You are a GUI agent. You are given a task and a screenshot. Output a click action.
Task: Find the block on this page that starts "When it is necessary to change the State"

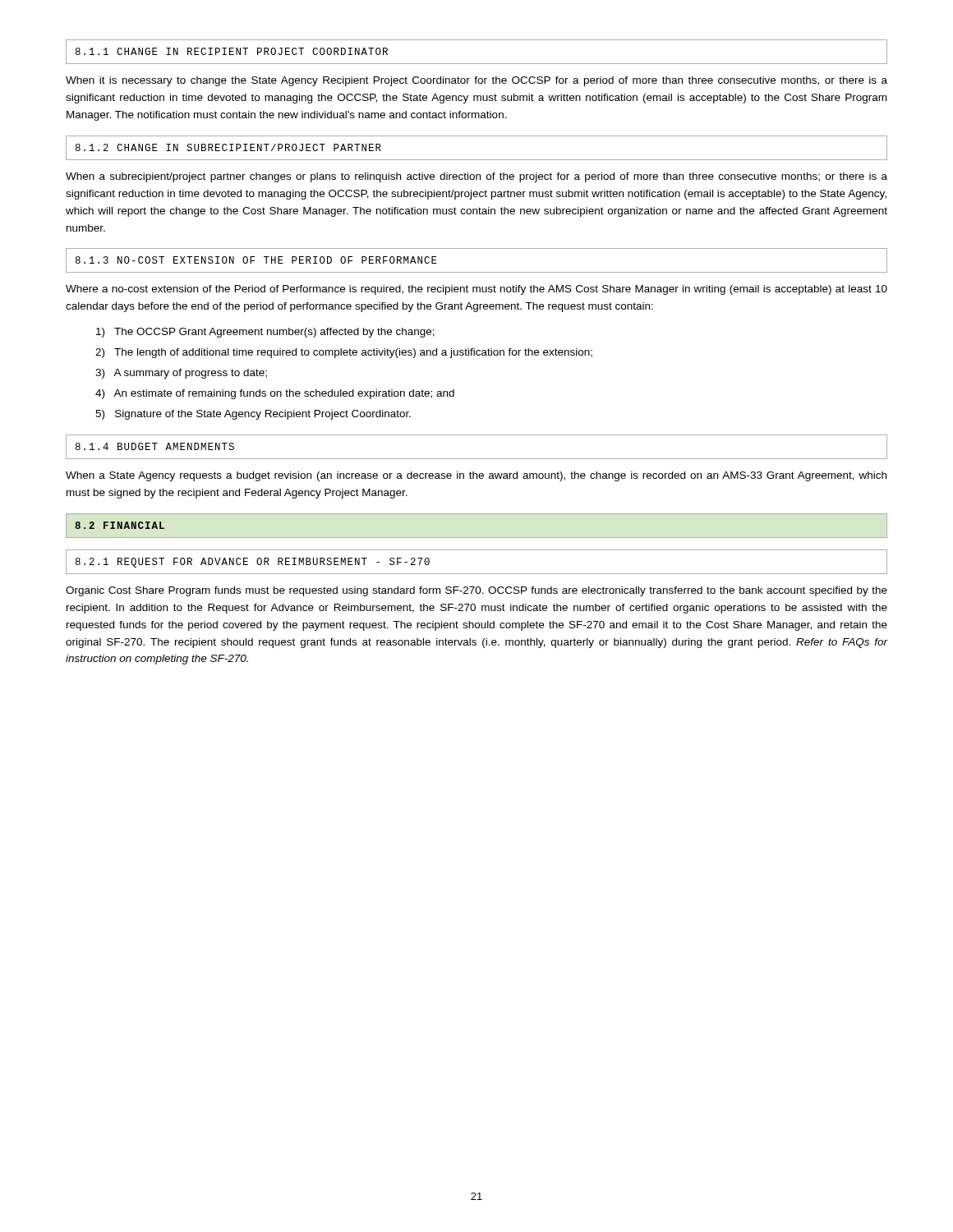pyautogui.click(x=476, y=97)
